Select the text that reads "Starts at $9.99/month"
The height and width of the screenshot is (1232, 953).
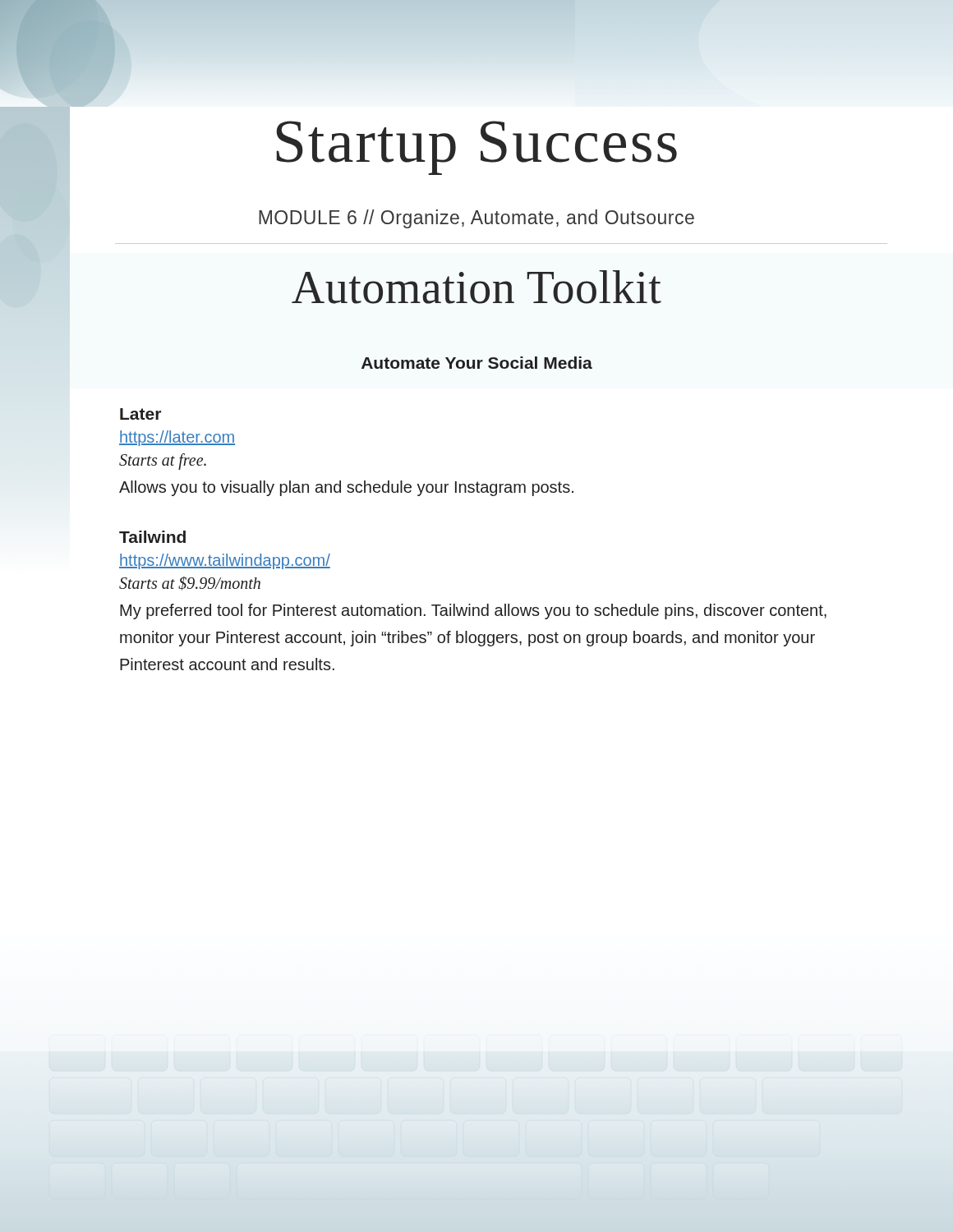pyautogui.click(x=190, y=584)
